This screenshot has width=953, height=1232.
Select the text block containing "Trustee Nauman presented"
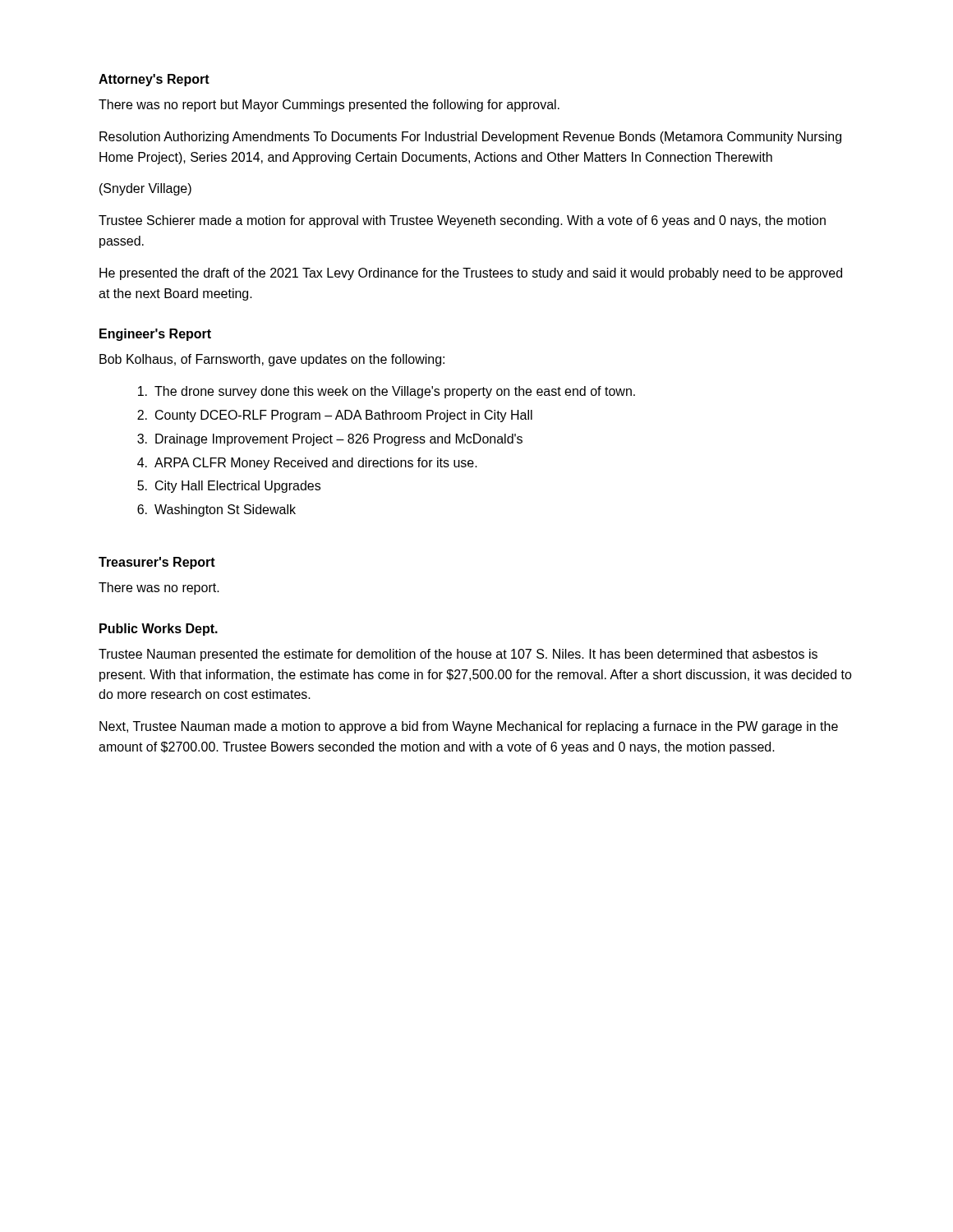pyautogui.click(x=475, y=674)
